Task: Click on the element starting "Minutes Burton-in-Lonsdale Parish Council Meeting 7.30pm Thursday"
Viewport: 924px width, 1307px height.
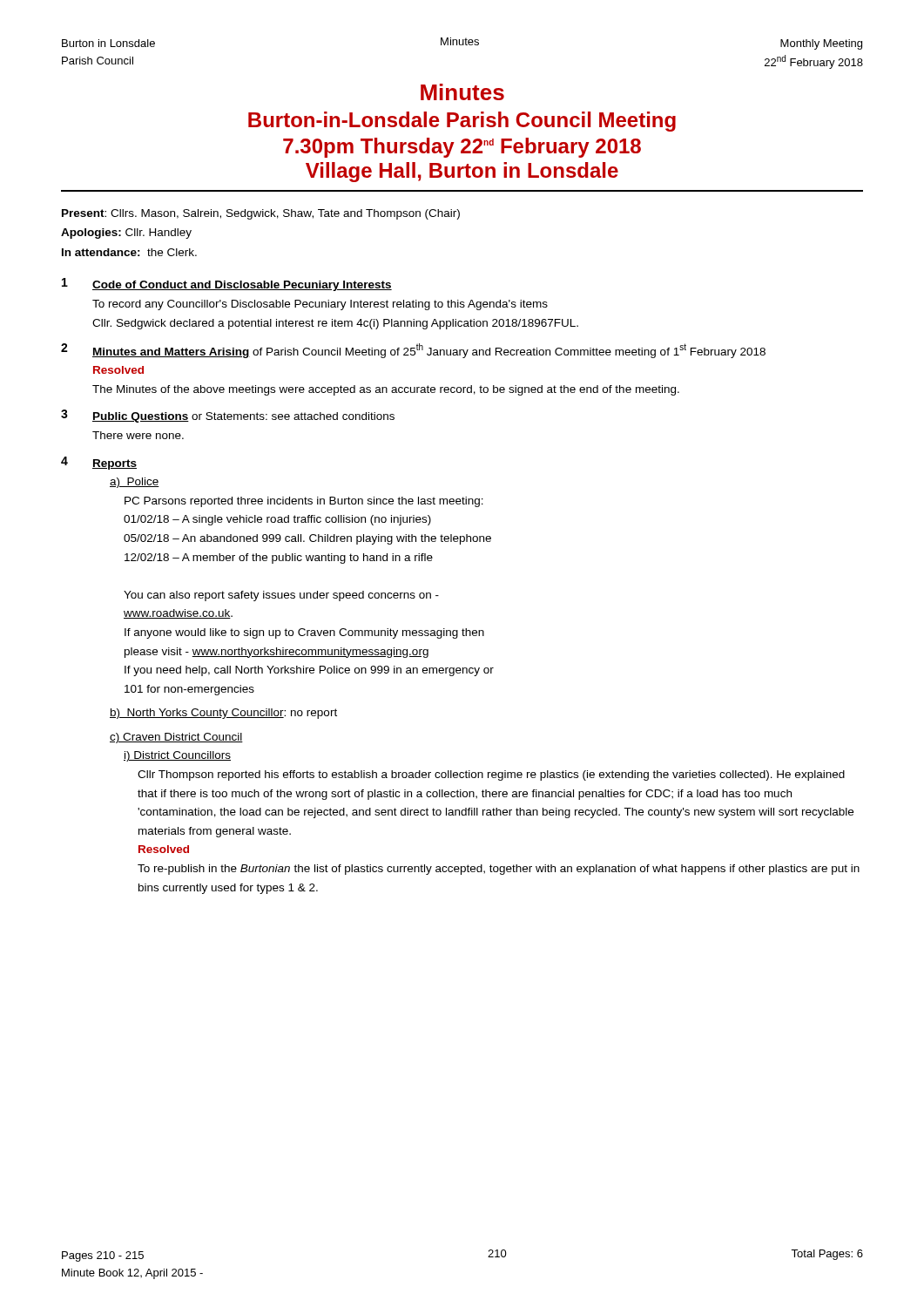Action: click(462, 131)
